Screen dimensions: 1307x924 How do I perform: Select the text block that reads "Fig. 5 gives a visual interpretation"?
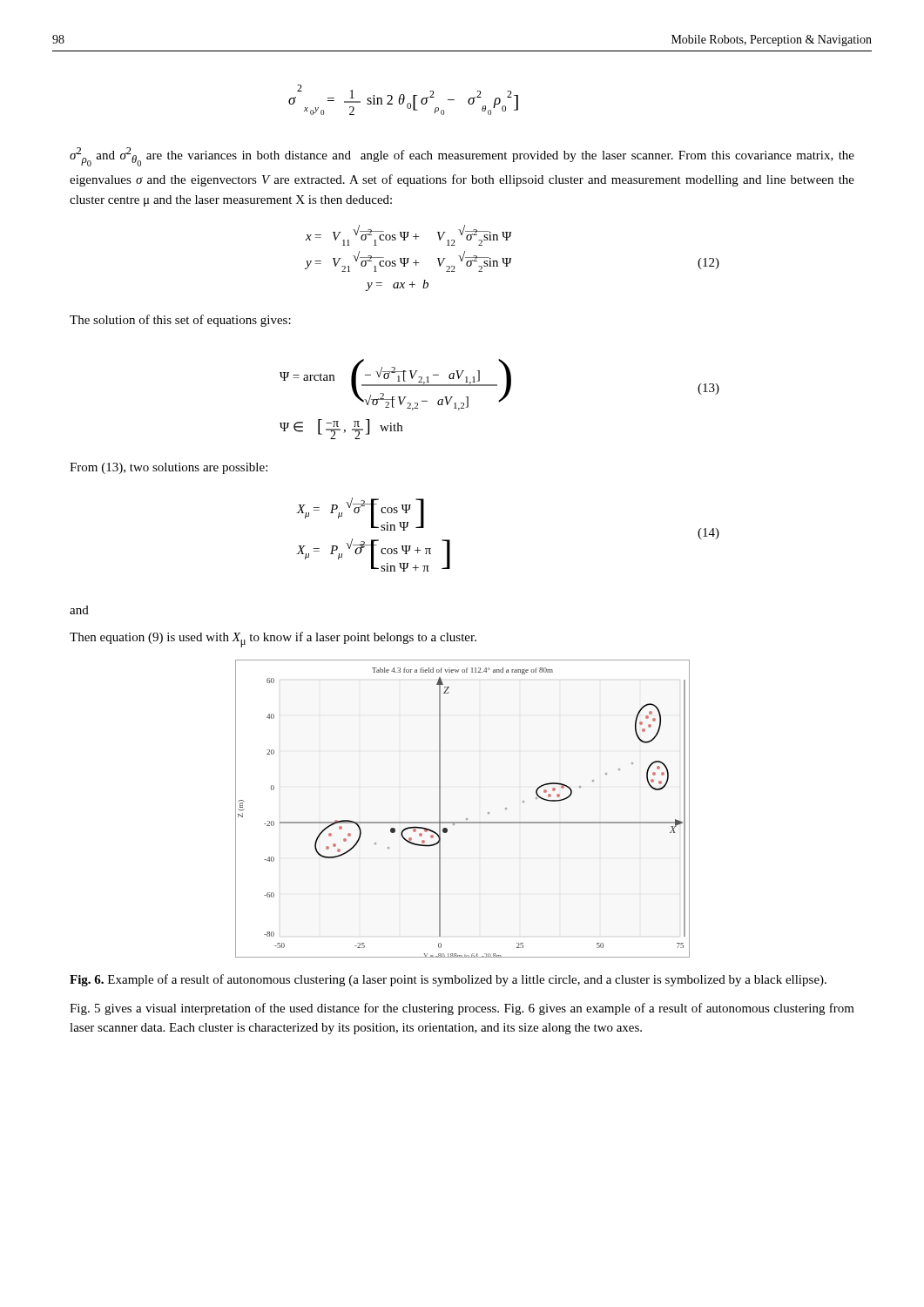click(462, 1018)
